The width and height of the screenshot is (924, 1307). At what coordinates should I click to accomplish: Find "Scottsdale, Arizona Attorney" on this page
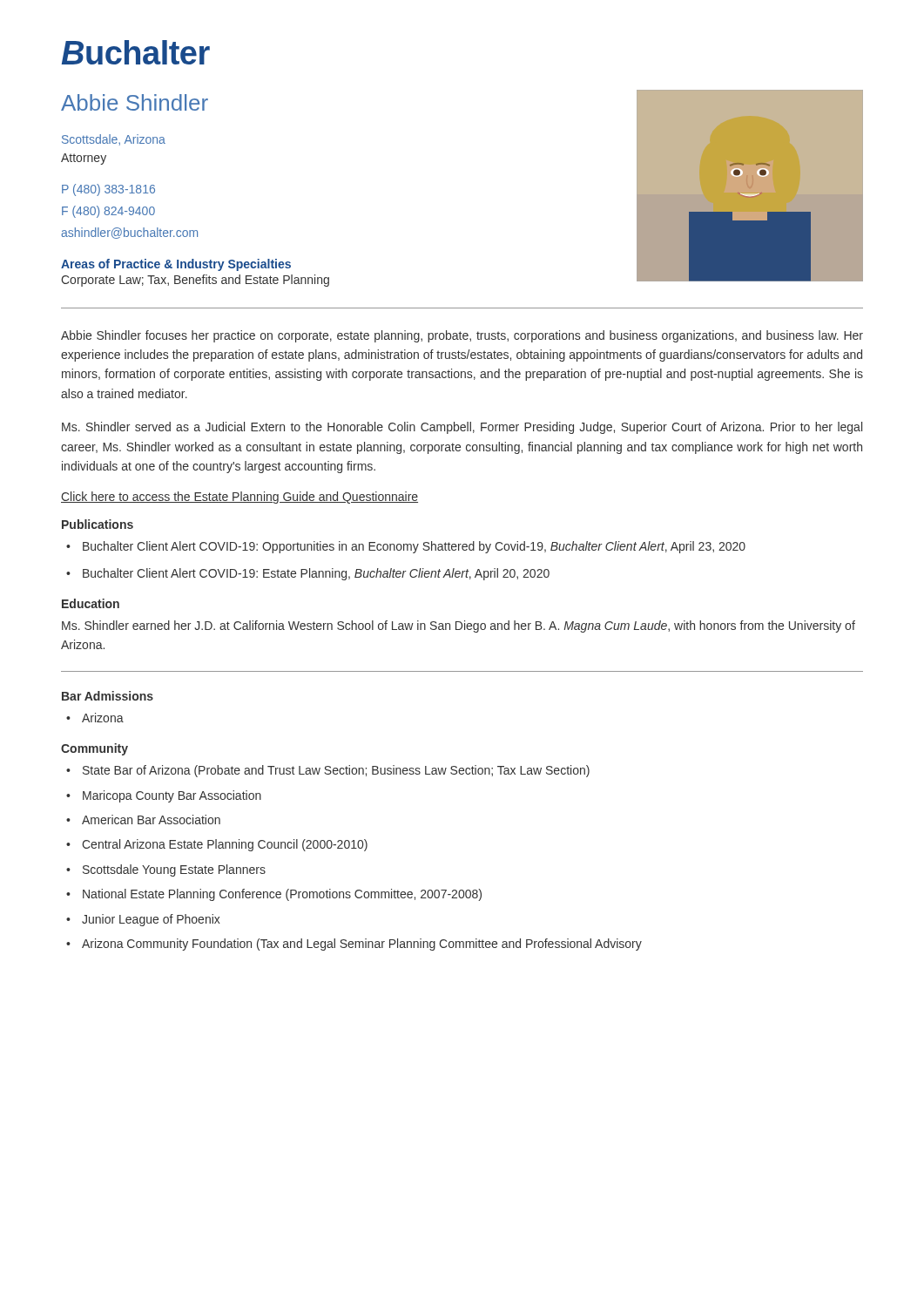click(x=114, y=140)
